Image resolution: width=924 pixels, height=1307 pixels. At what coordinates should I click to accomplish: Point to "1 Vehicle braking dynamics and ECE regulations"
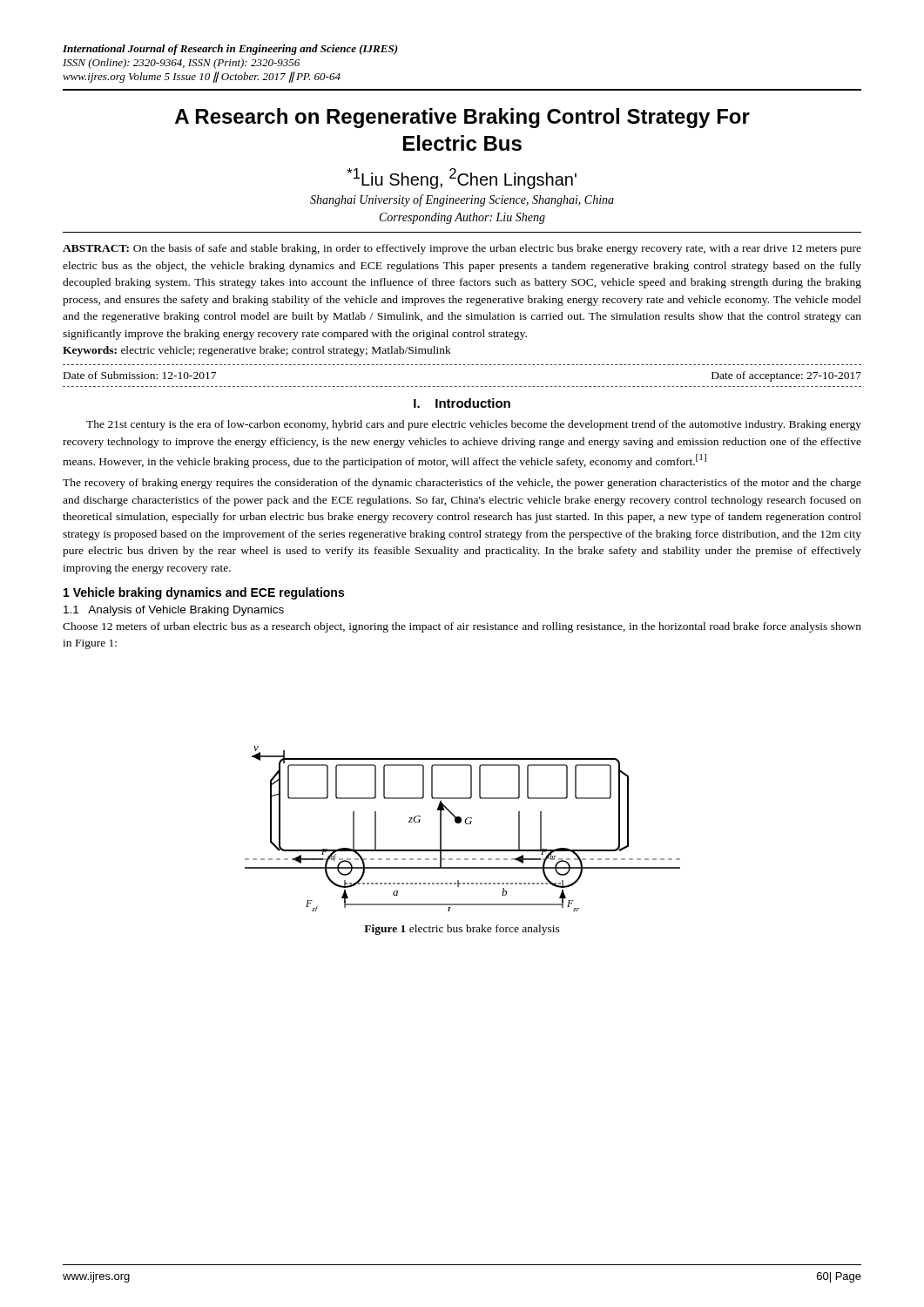(204, 592)
